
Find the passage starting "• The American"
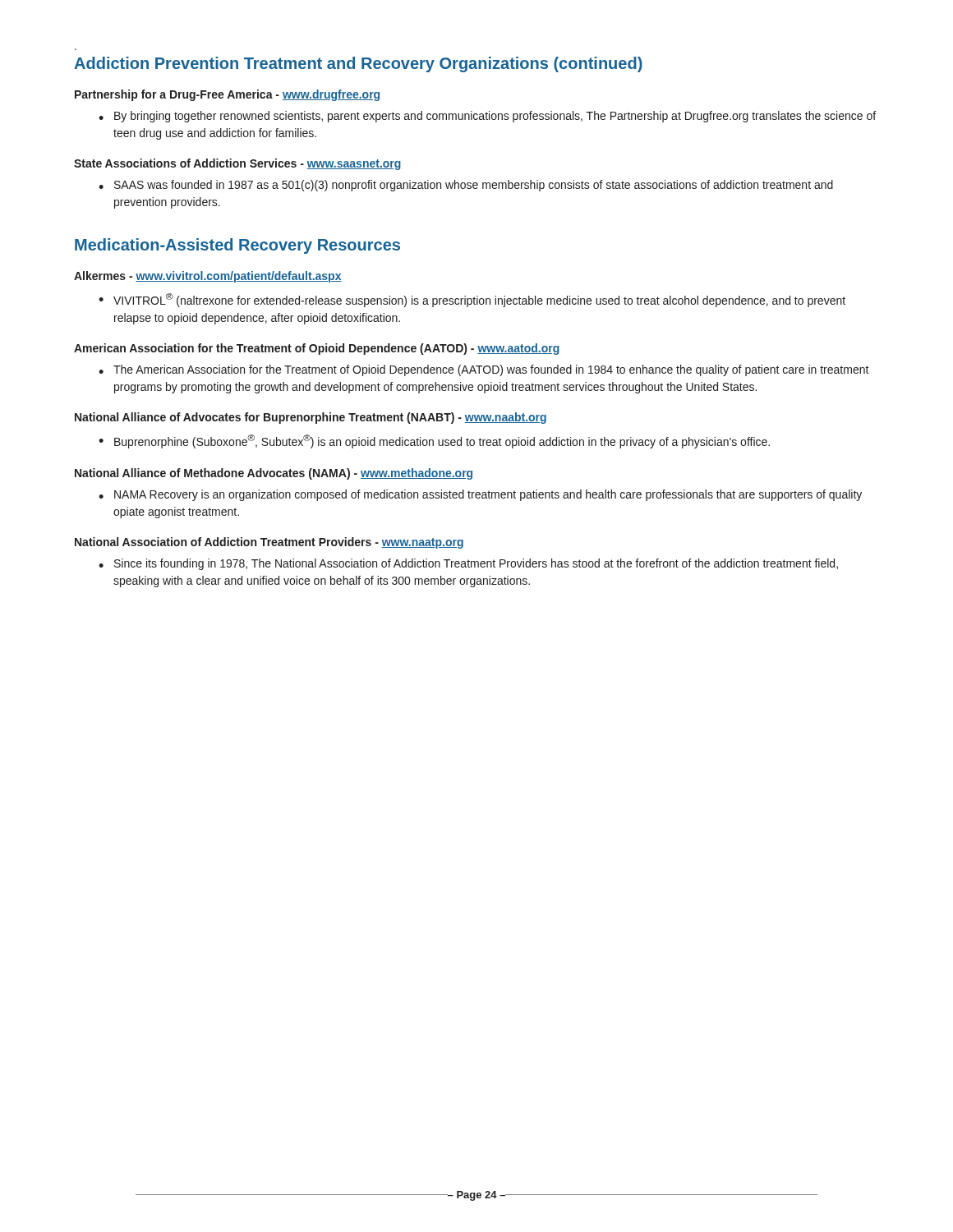(489, 378)
